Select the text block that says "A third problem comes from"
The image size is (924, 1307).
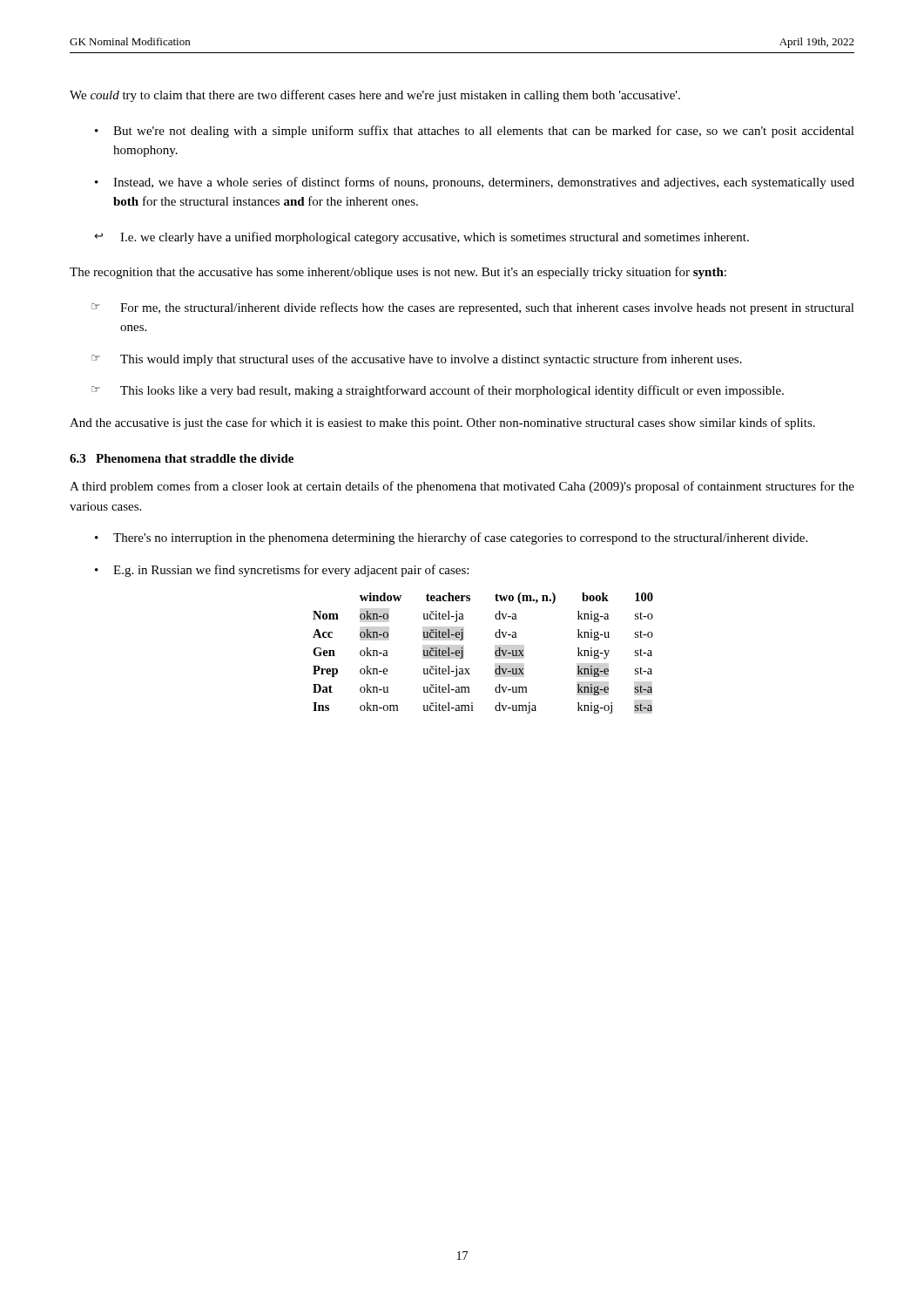462,496
